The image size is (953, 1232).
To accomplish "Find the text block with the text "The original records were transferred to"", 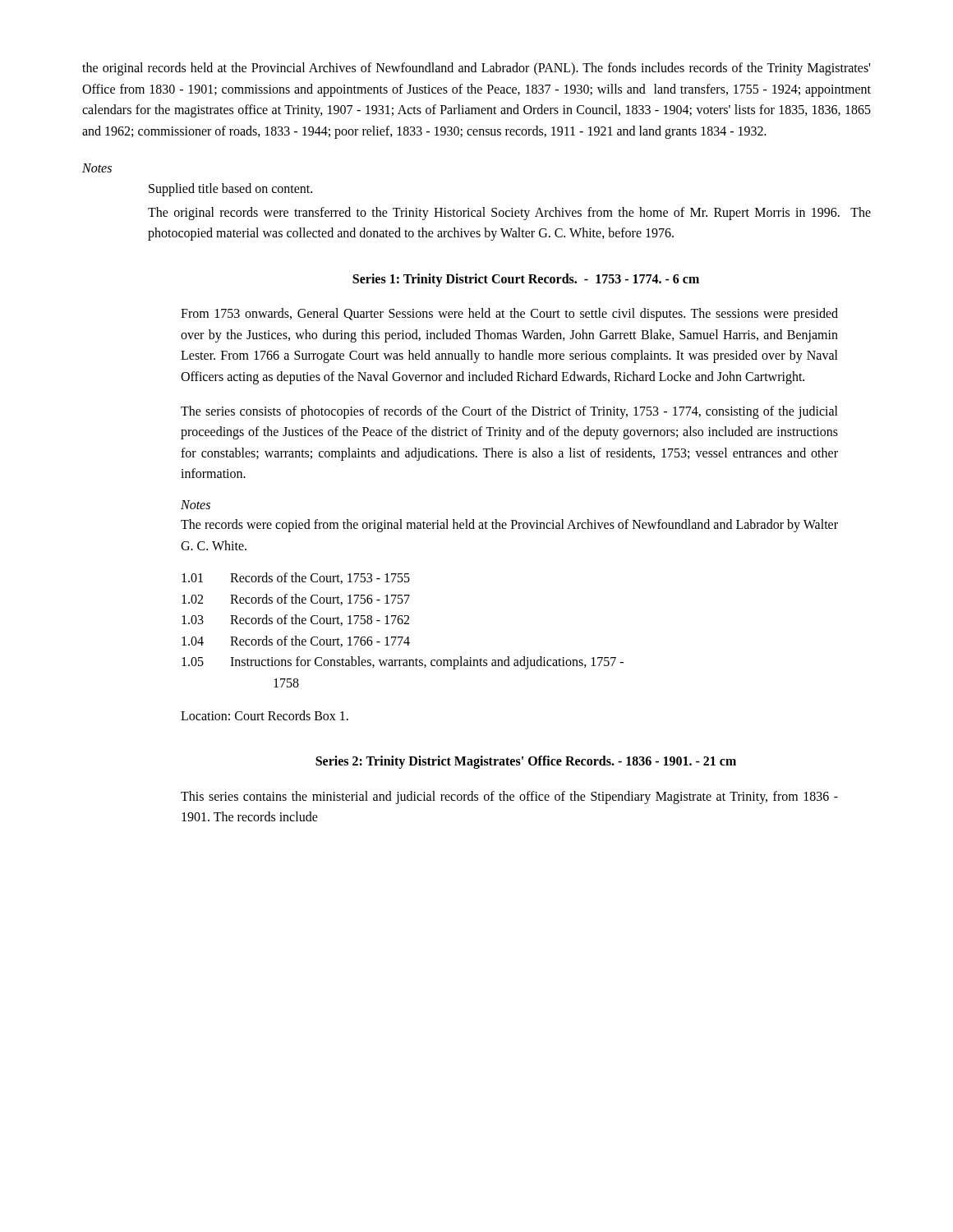I will coord(509,223).
